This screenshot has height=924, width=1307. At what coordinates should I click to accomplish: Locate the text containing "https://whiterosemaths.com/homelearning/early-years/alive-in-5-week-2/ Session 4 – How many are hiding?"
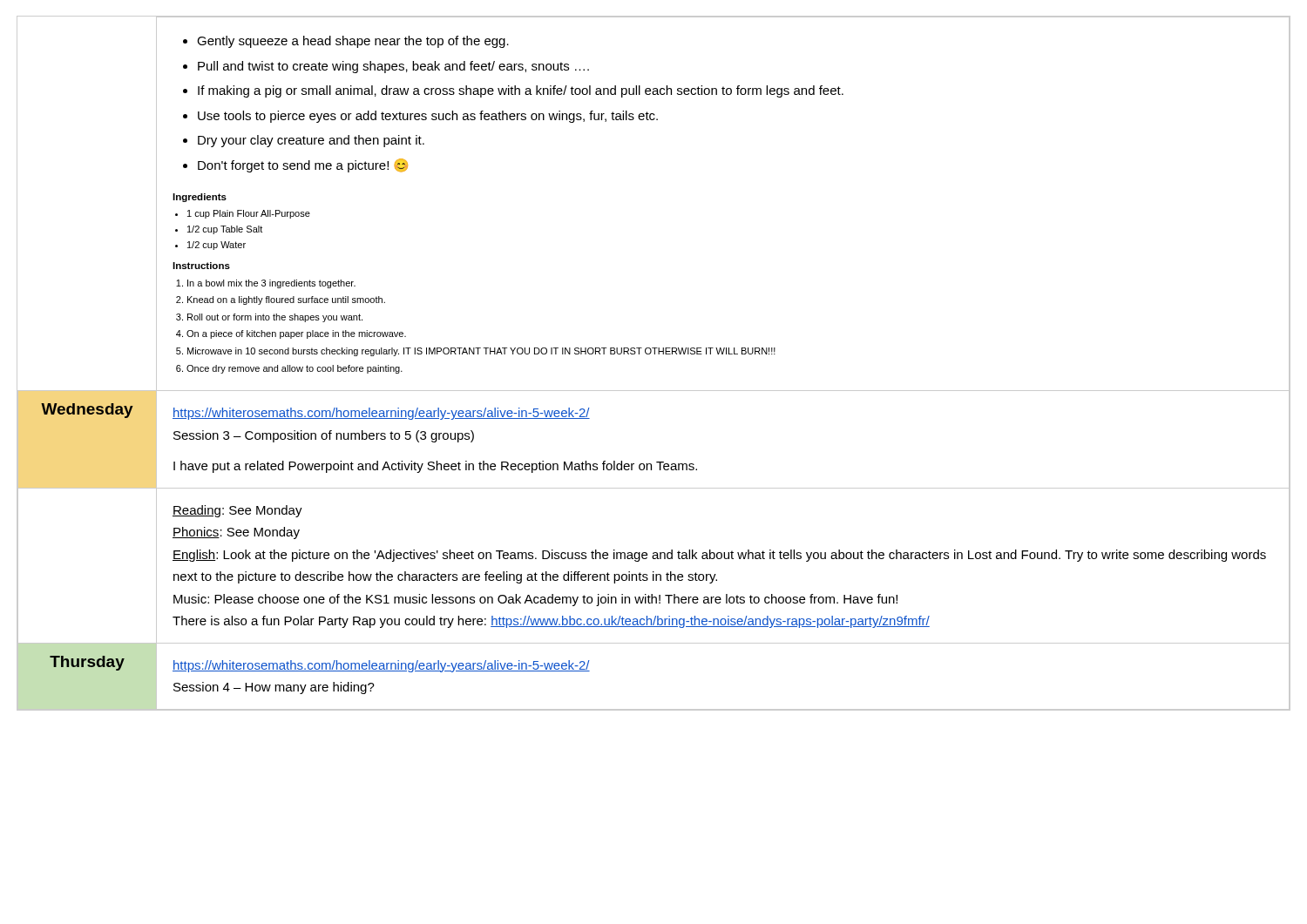(381, 676)
